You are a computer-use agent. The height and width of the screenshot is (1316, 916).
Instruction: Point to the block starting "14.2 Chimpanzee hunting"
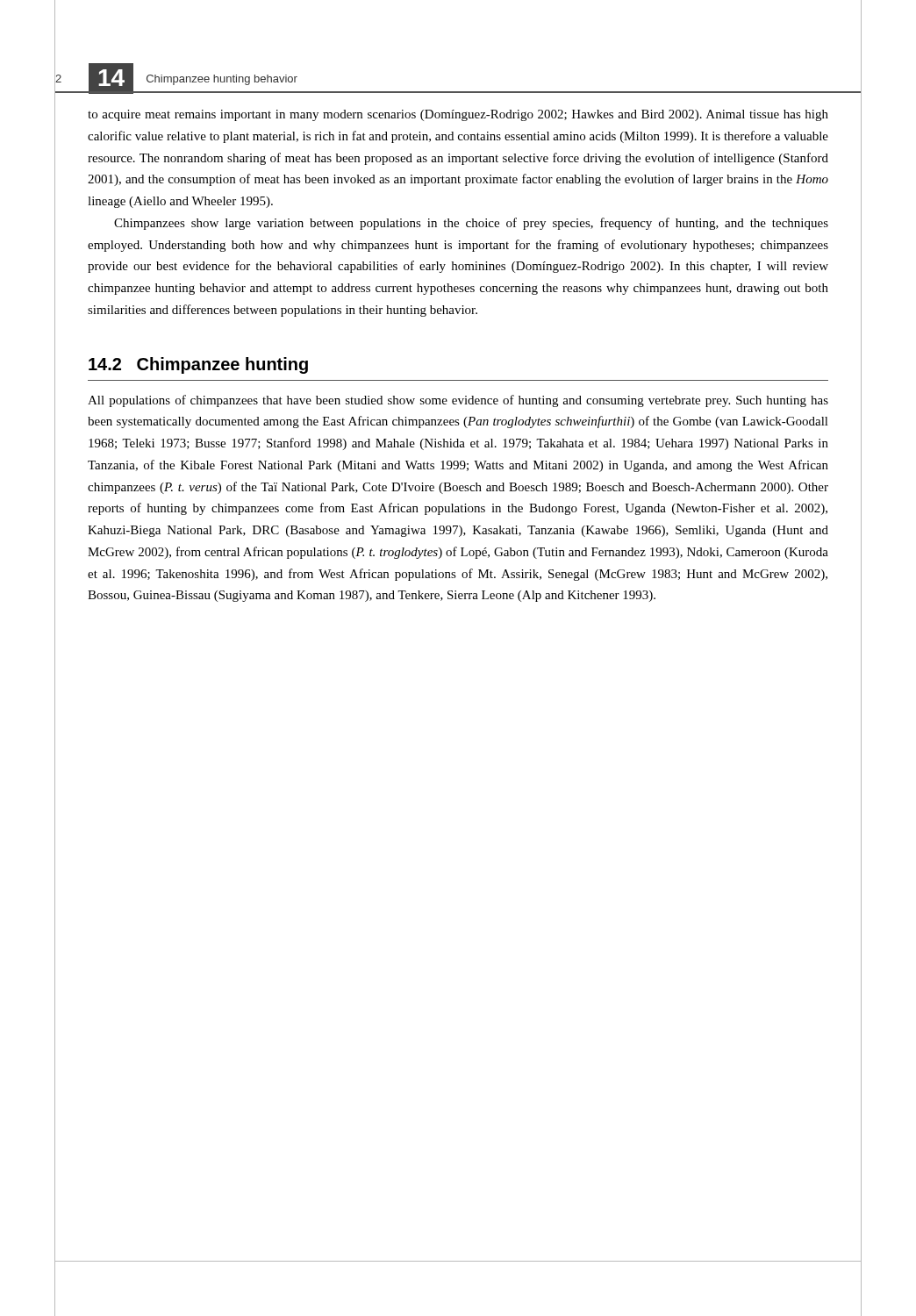pos(198,364)
